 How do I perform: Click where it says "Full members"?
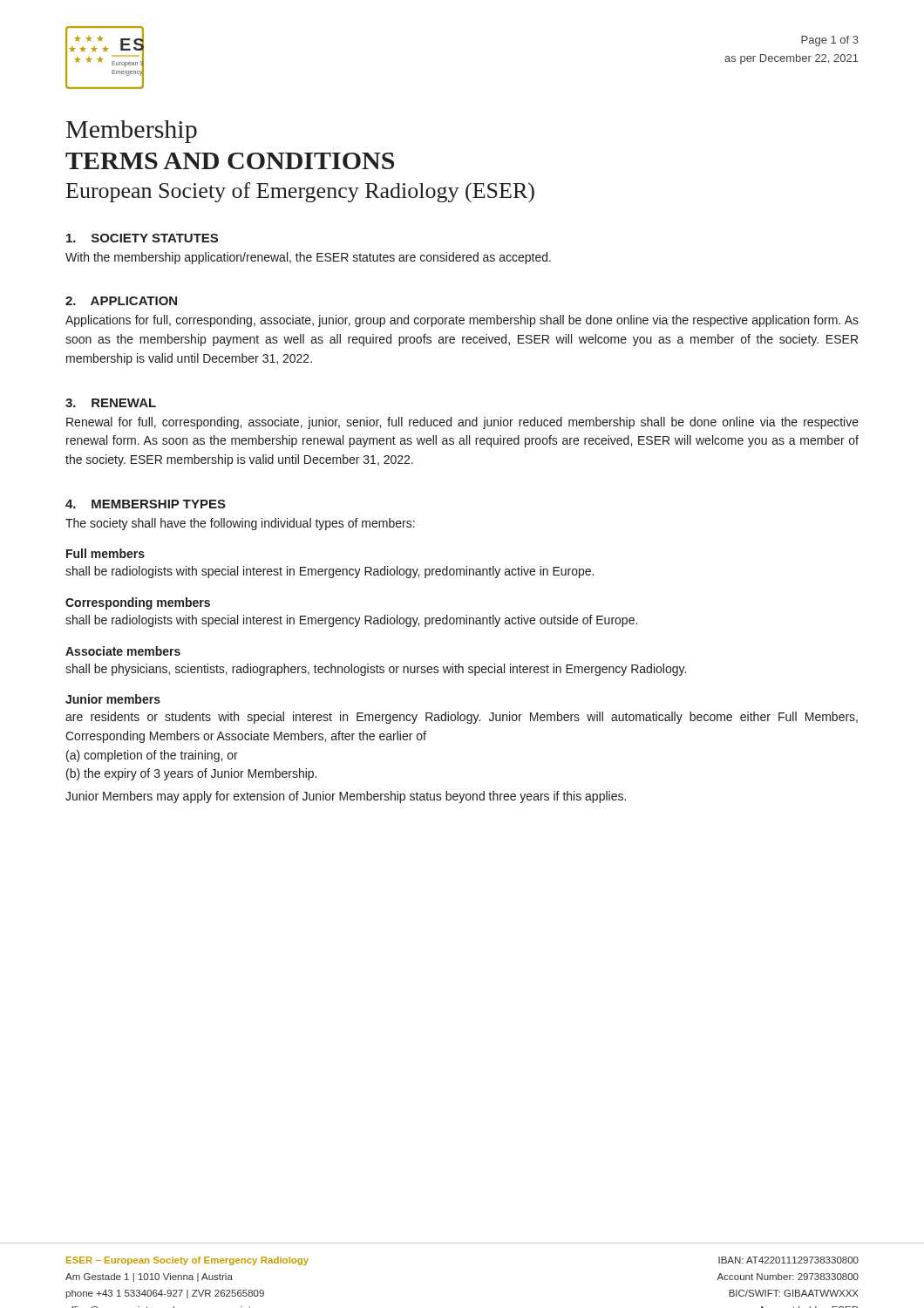[x=105, y=554]
